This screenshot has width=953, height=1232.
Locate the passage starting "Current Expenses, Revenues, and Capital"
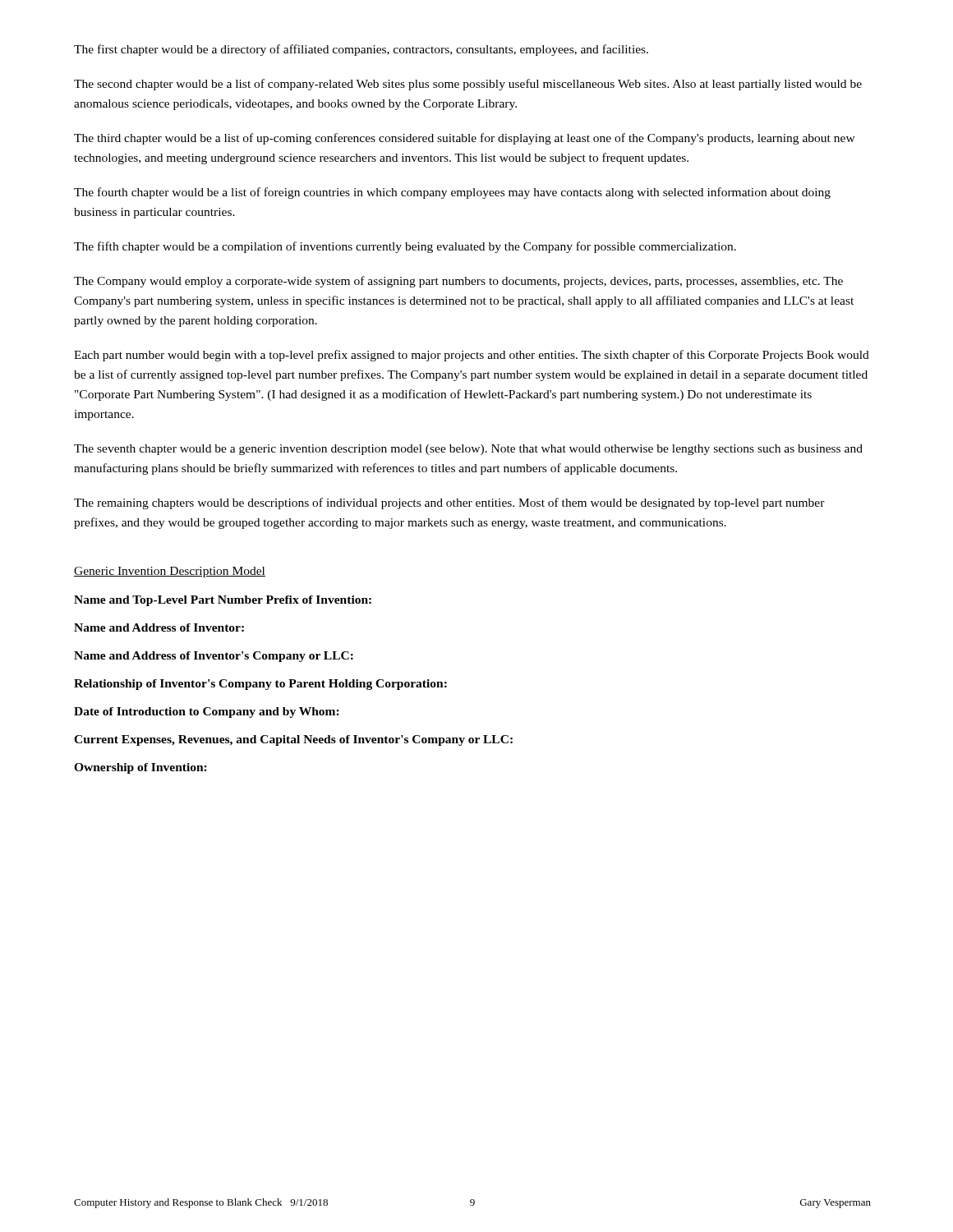click(x=294, y=739)
